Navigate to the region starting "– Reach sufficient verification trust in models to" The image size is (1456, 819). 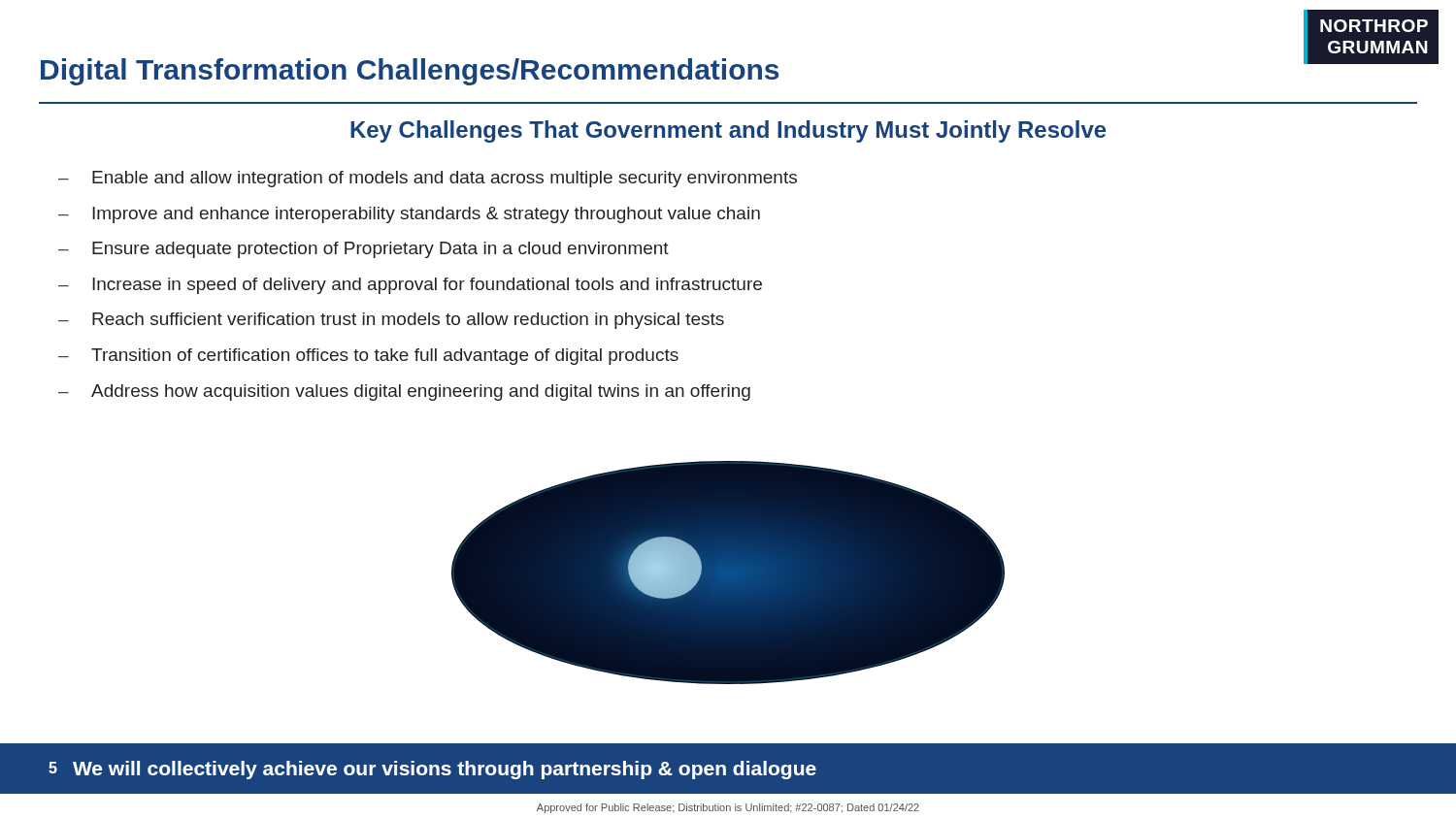tap(391, 320)
